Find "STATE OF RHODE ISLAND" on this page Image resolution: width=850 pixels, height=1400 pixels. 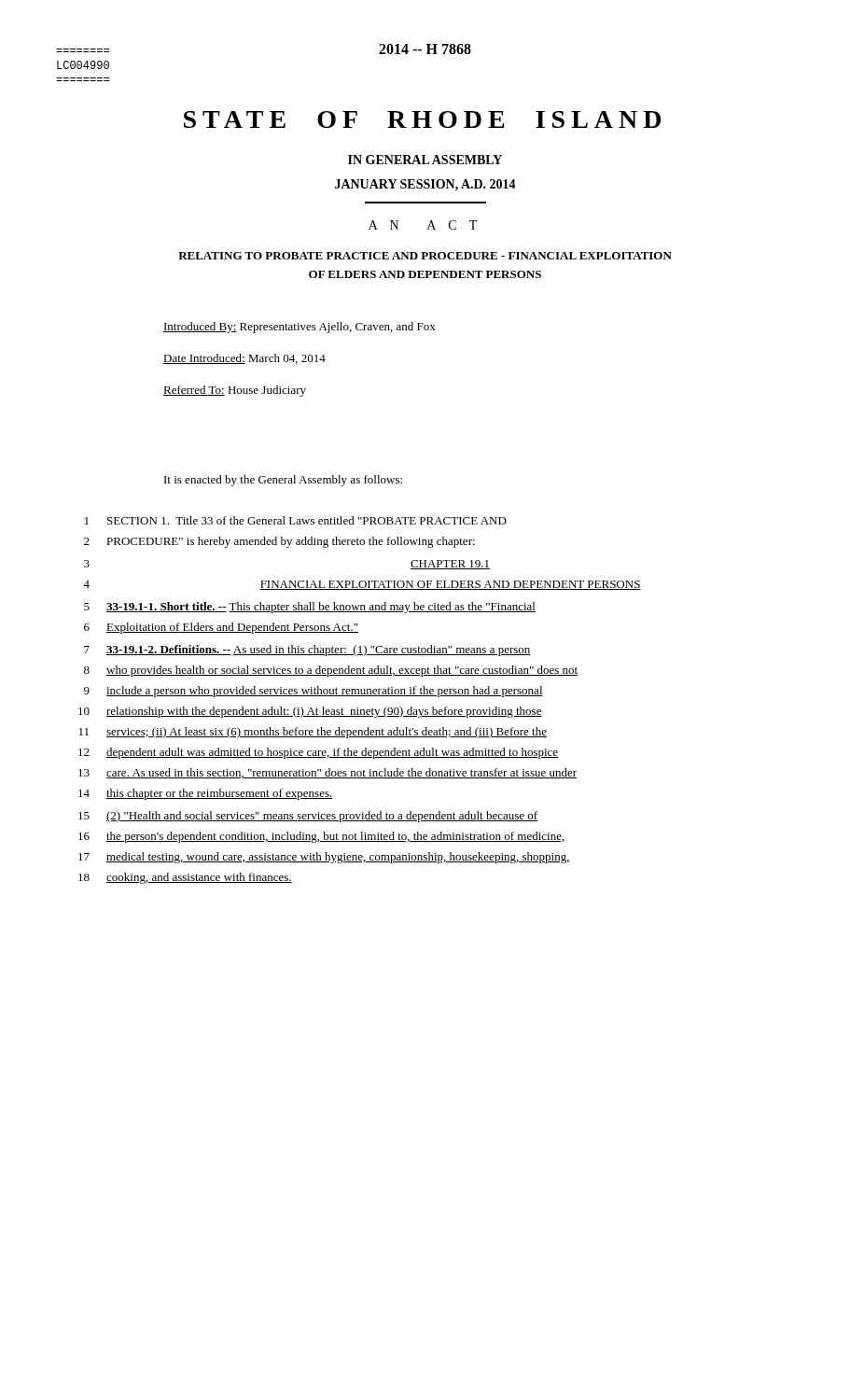coord(425,119)
